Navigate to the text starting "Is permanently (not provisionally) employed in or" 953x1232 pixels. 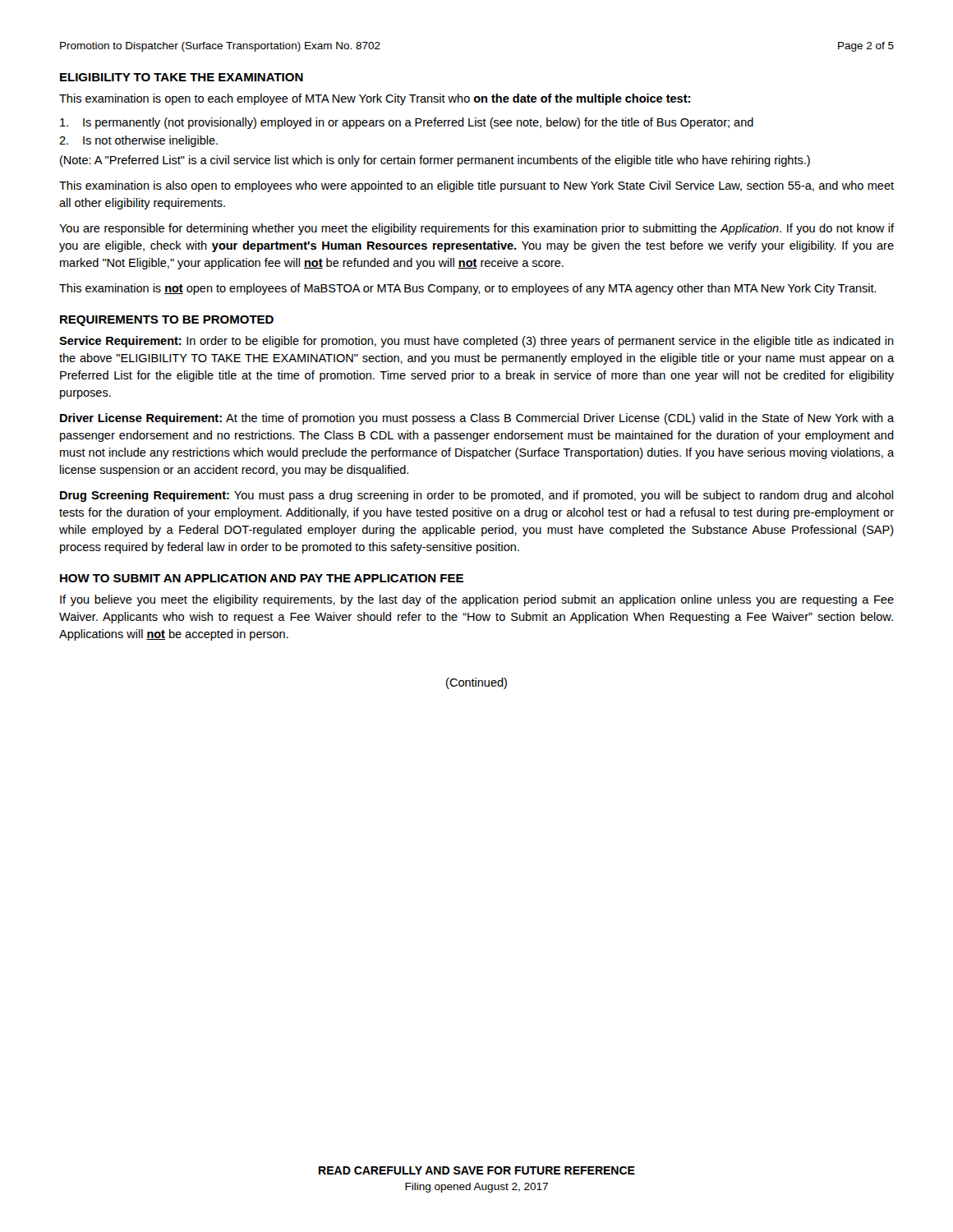pyautogui.click(x=476, y=122)
